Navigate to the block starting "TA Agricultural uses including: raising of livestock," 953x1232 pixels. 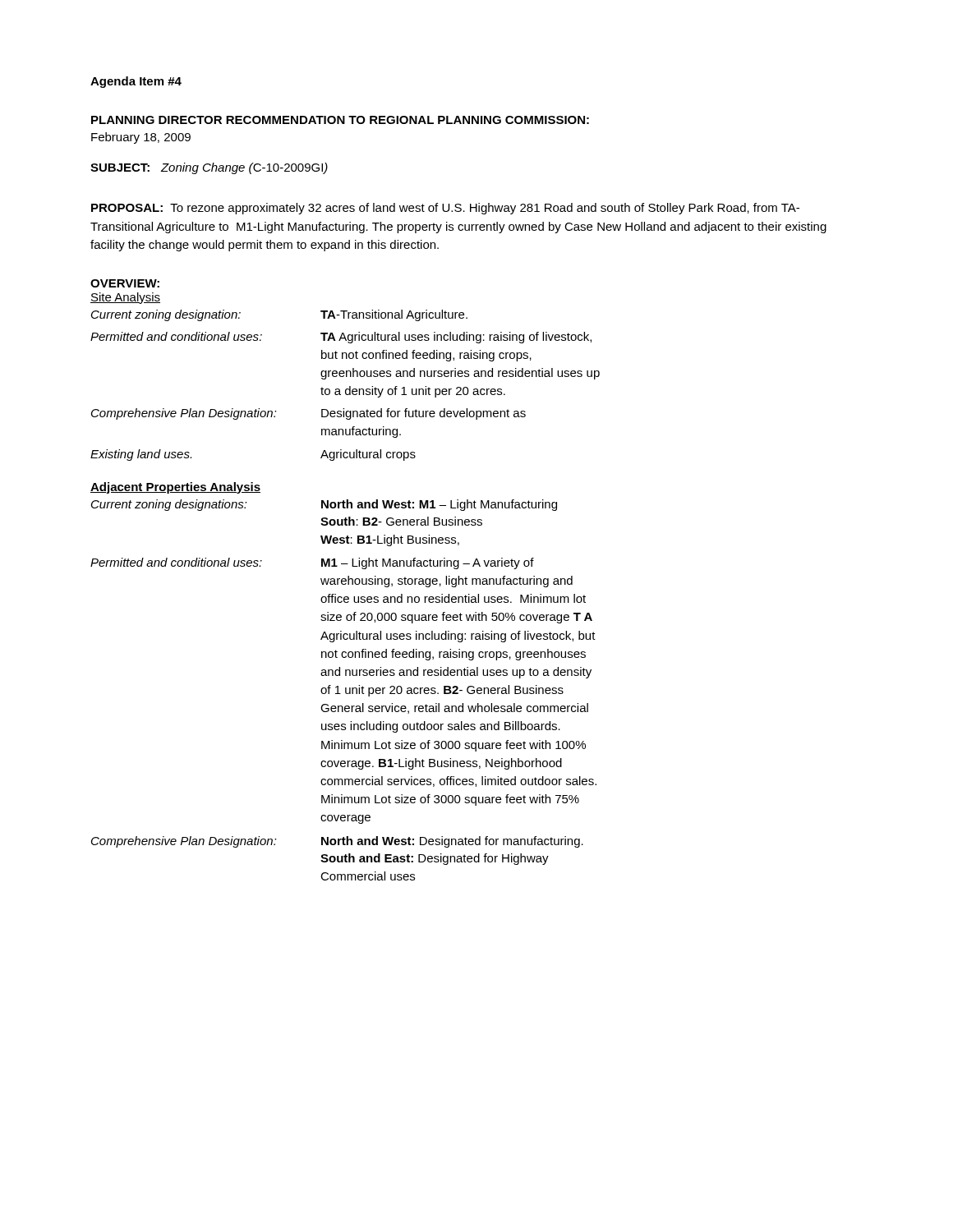point(460,363)
